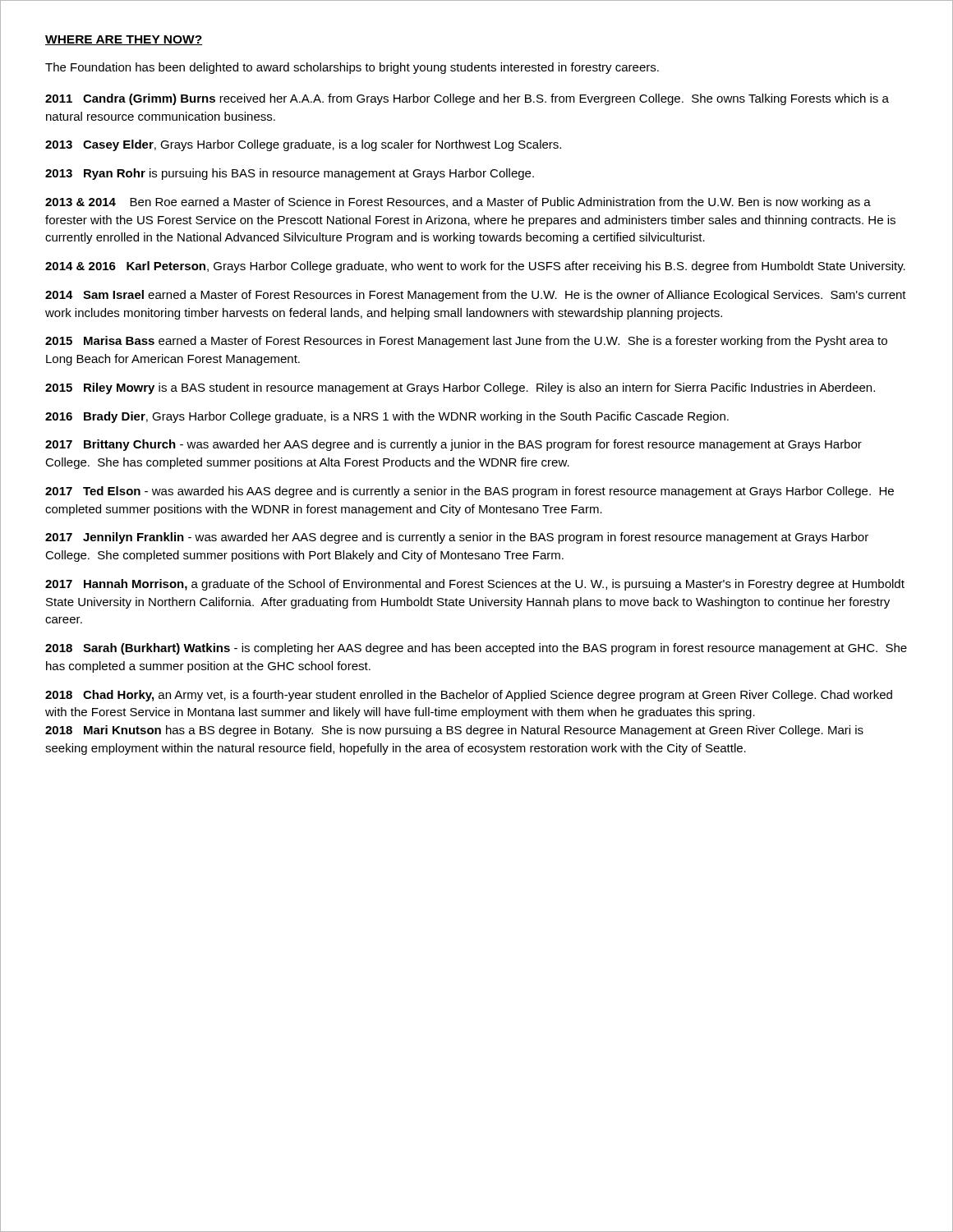Find the list item containing "2014 & 2016 Karl Peterson, Grays Harbor College"
This screenshot has height=1232, width=953.
(x=476, y=266)
